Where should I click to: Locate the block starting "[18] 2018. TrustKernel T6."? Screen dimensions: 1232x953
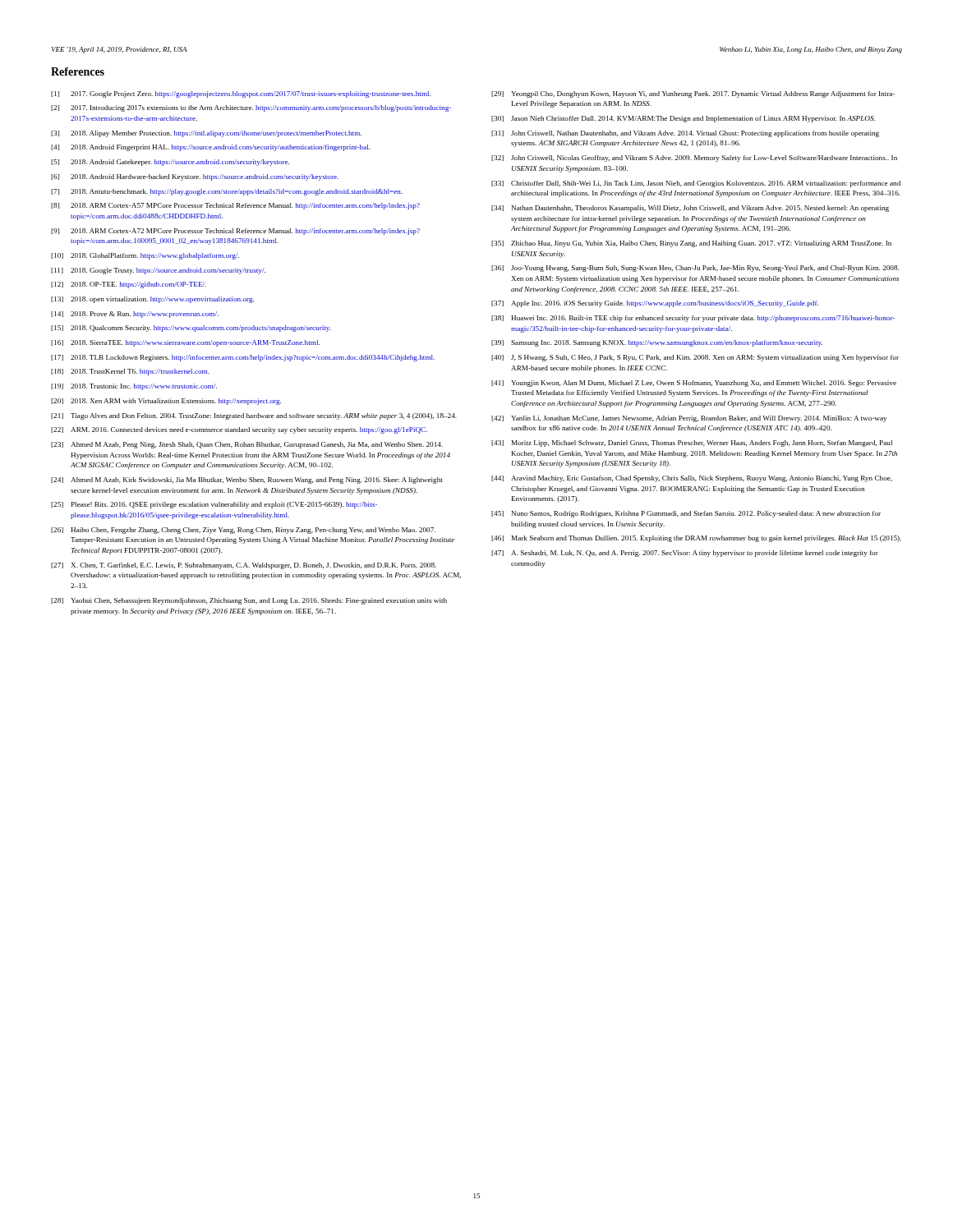coord(256,372)
